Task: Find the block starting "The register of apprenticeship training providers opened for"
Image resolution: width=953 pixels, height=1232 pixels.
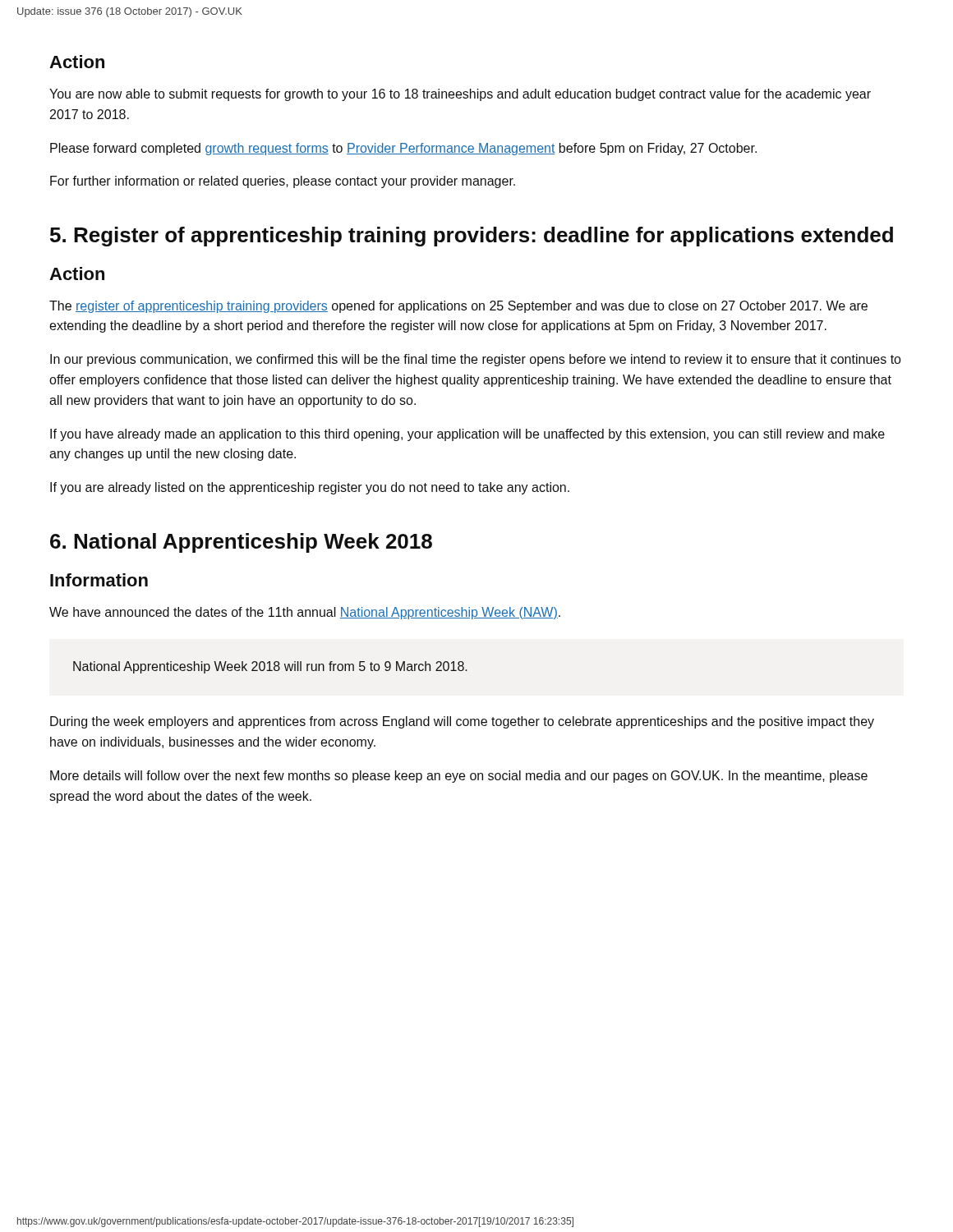Action: pyautogui.click(x=476, y=317)
